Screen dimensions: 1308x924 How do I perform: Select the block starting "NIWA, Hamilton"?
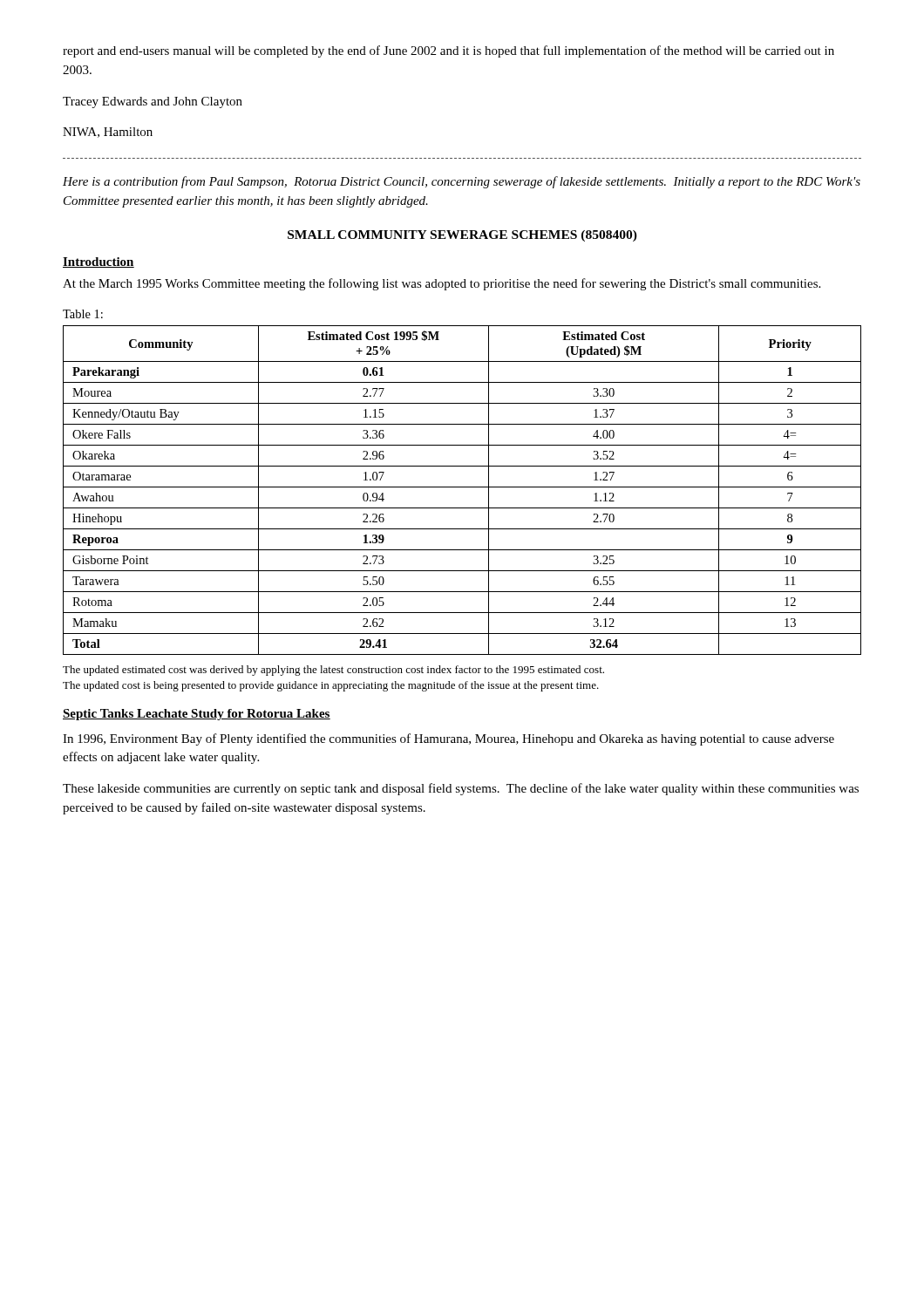108,132
